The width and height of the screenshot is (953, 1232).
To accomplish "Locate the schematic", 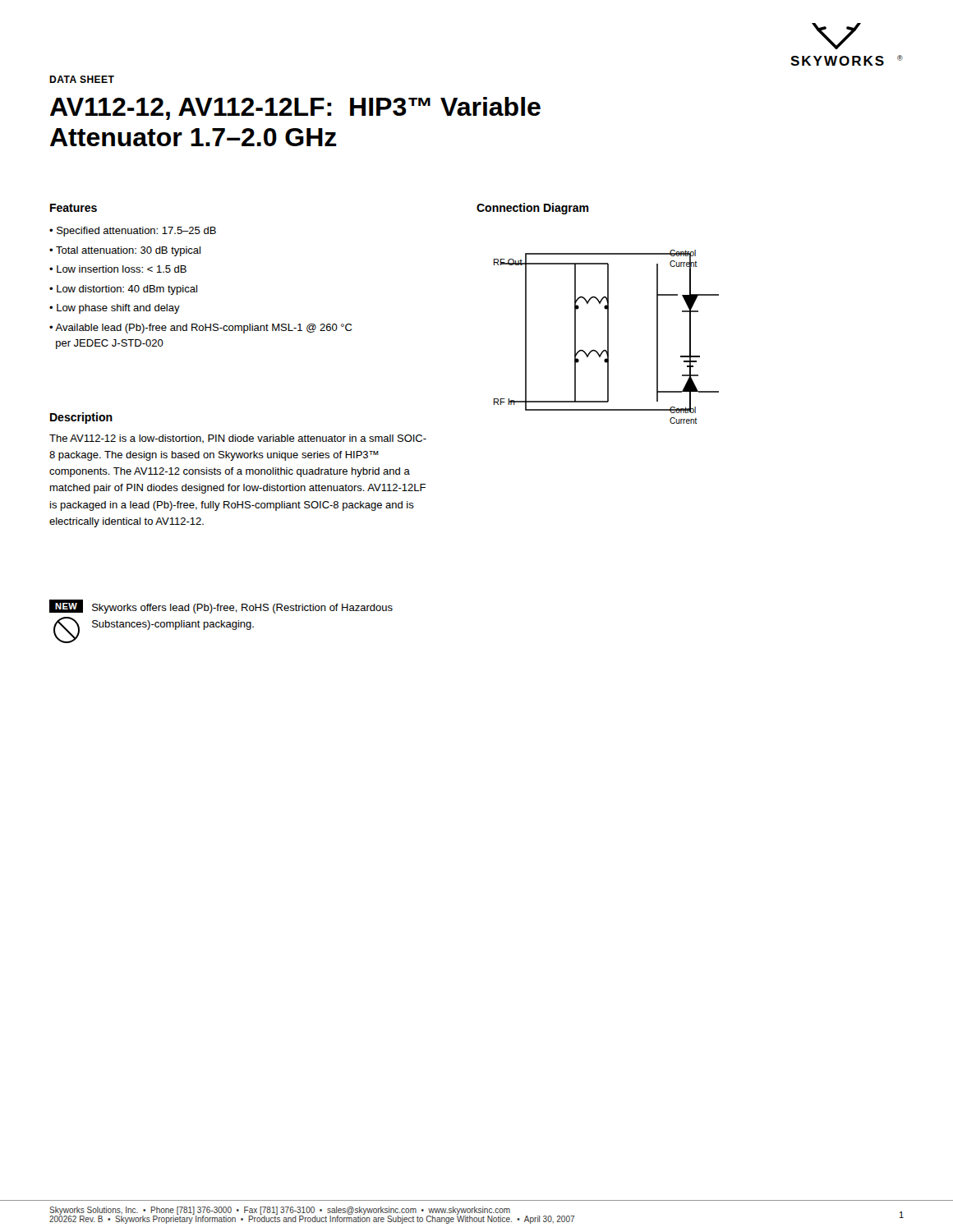I will point(674,337).
